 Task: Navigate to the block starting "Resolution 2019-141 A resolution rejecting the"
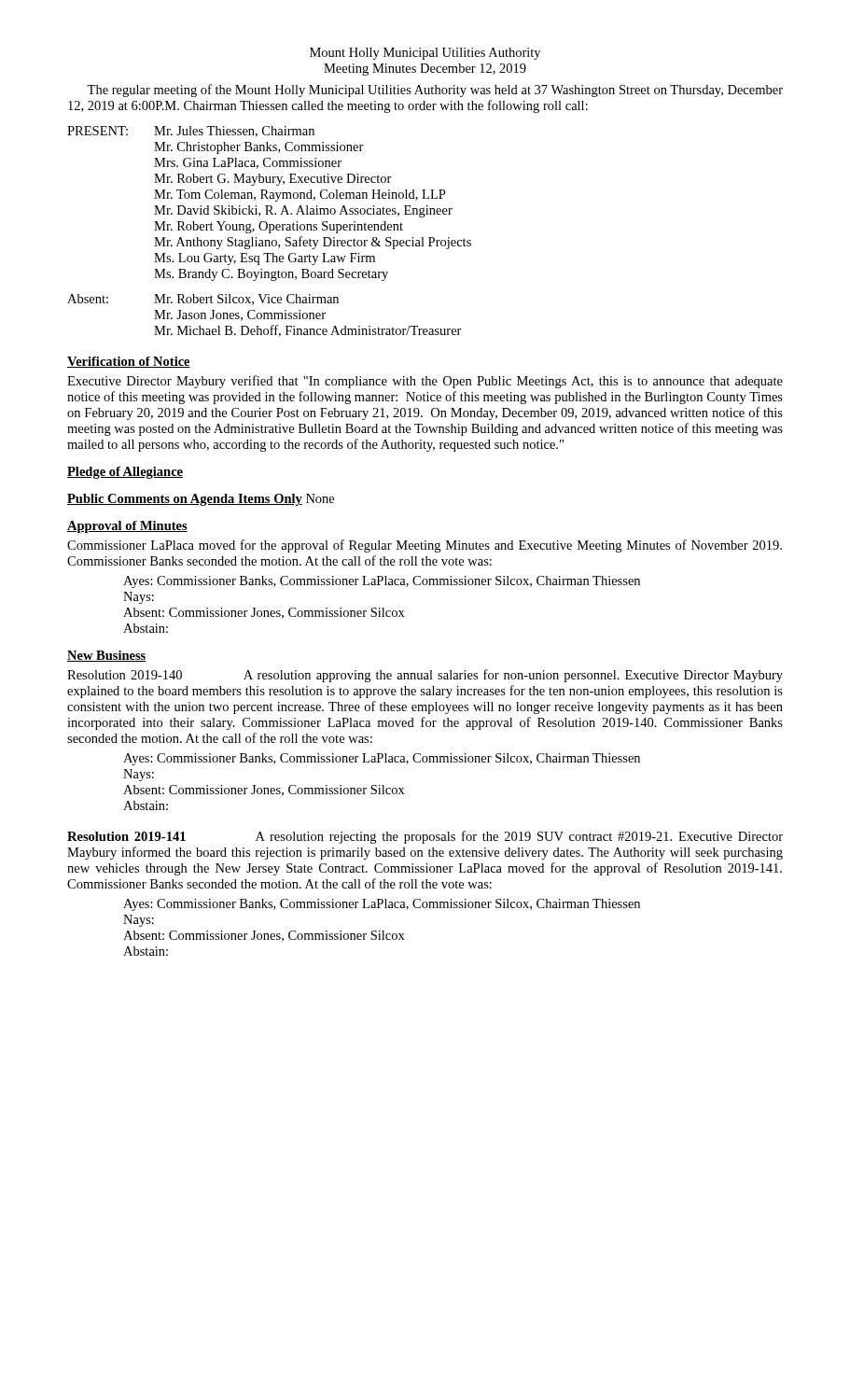coord(425,894)
